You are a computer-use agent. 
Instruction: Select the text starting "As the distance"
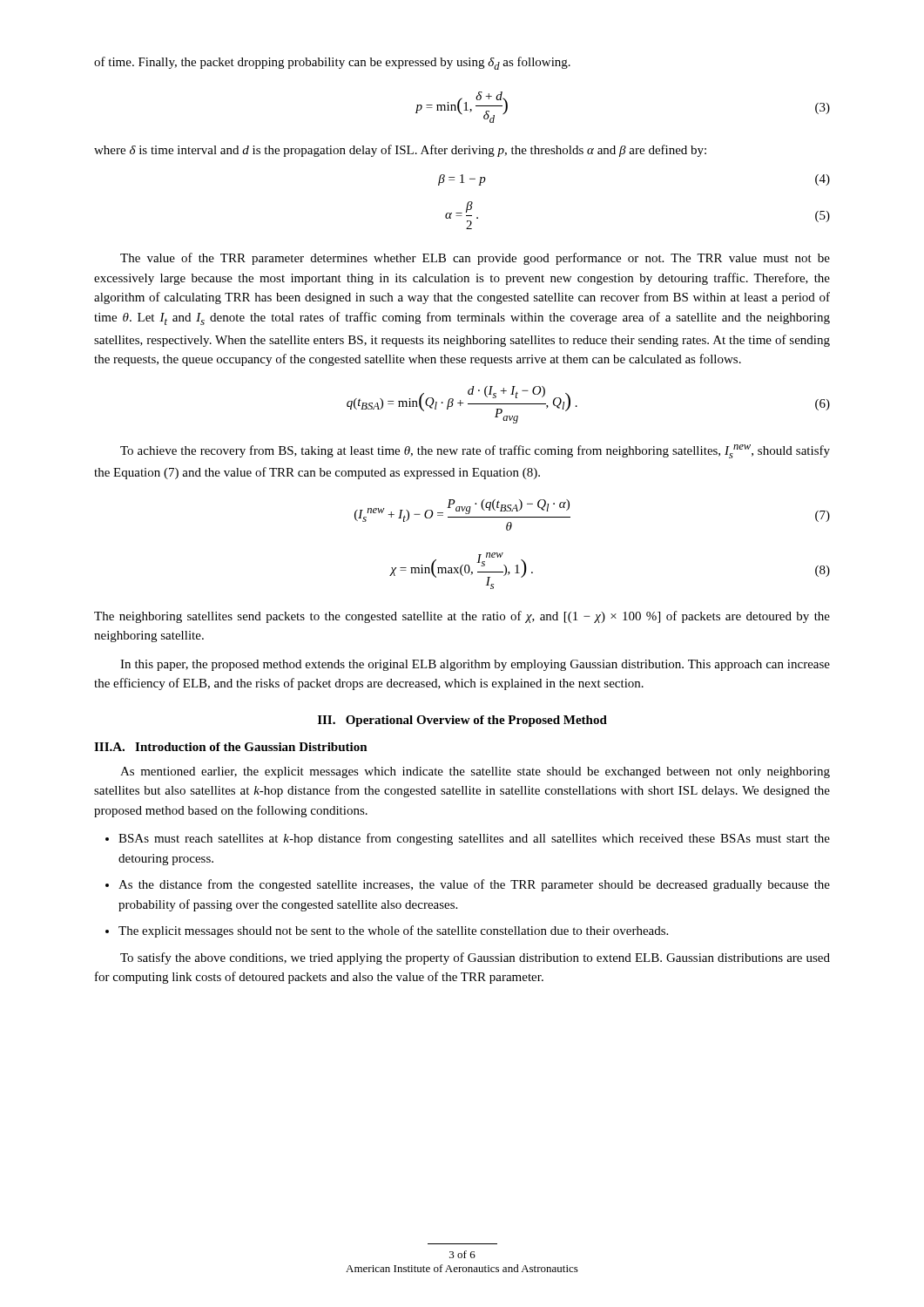click(x=474, y=895)
